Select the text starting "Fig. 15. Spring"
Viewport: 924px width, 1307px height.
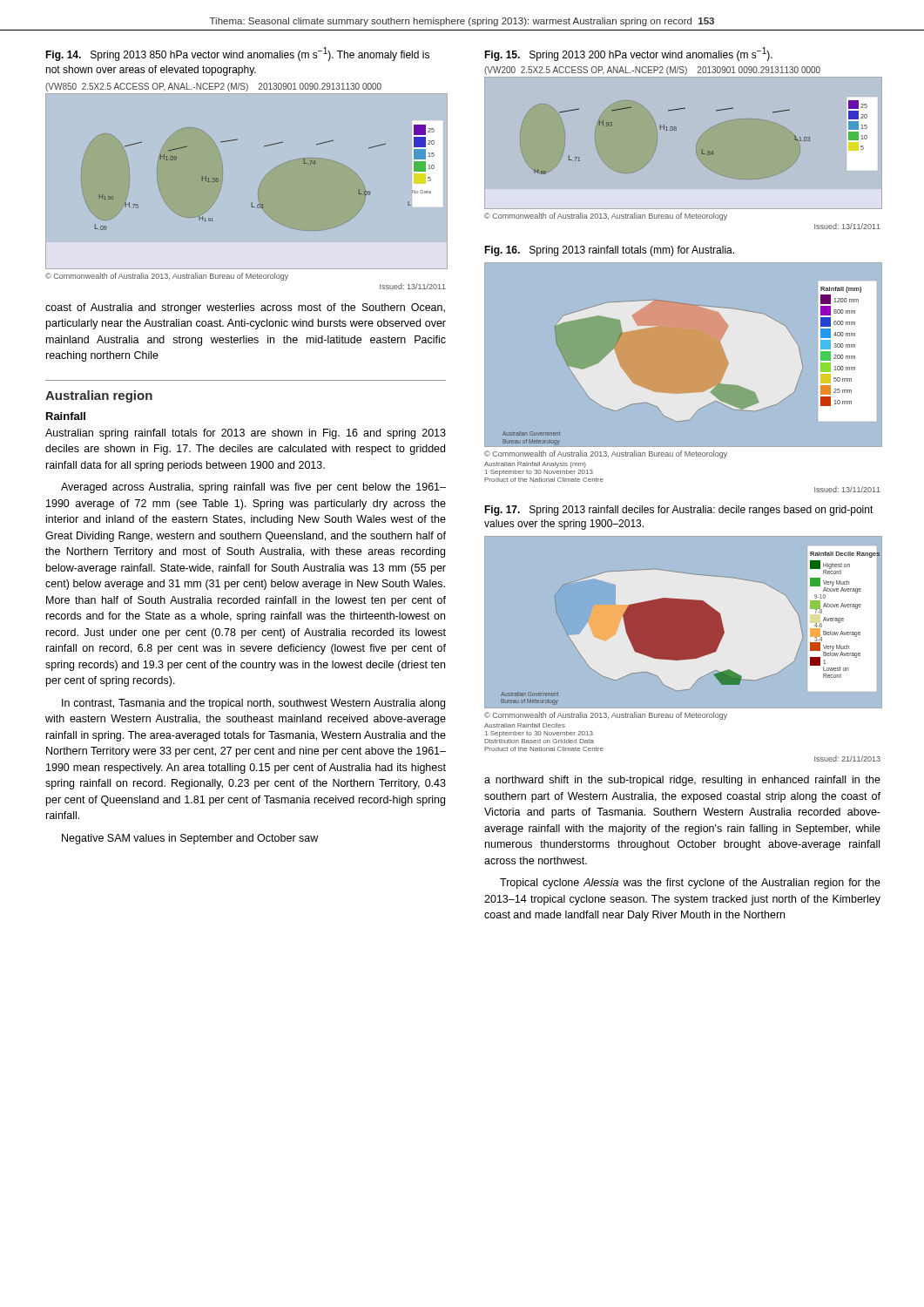pos(629,54)
